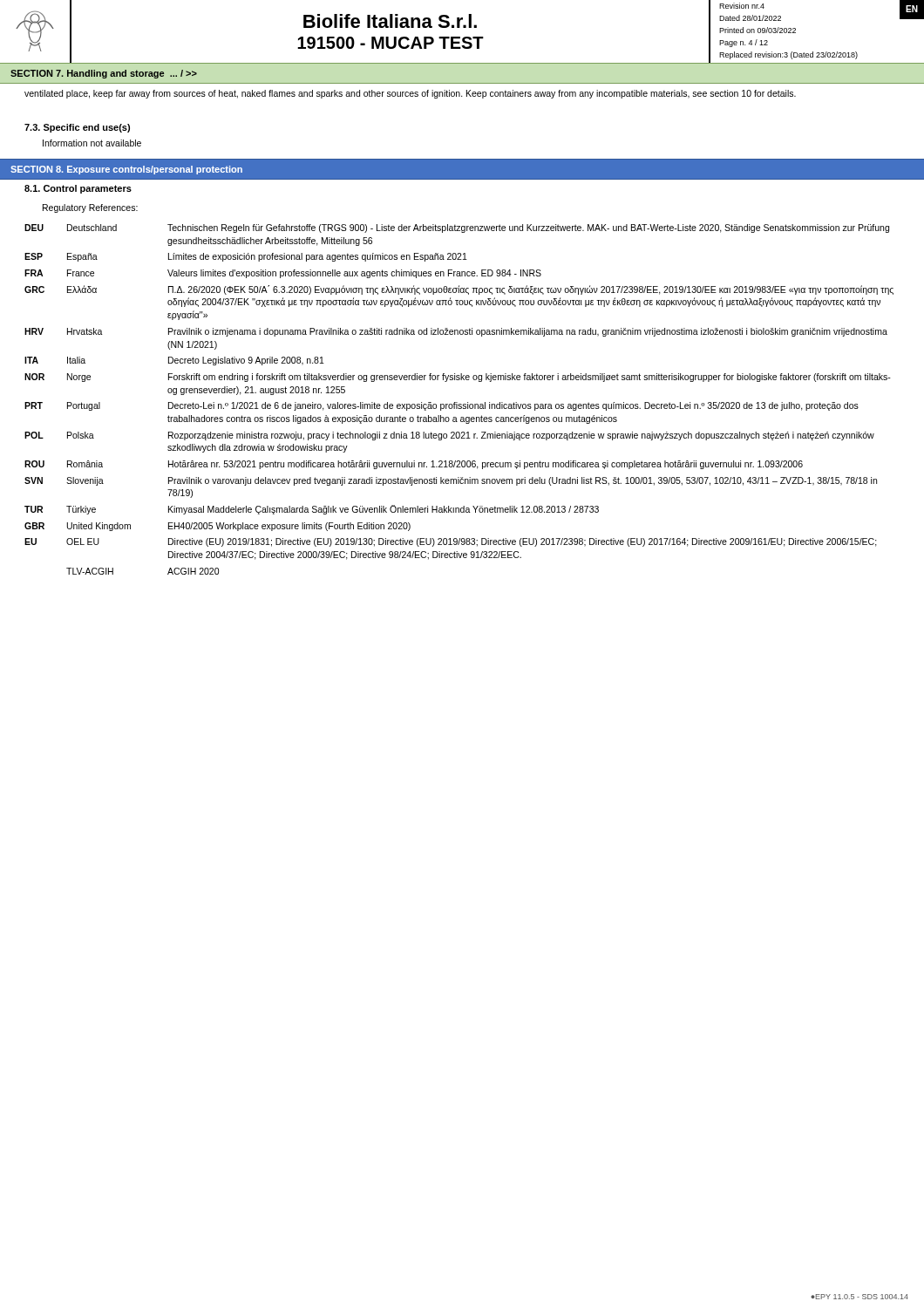Click on the text that says "Information not available"
This screenshot has width=924, height=1308.
pos(92,143)
